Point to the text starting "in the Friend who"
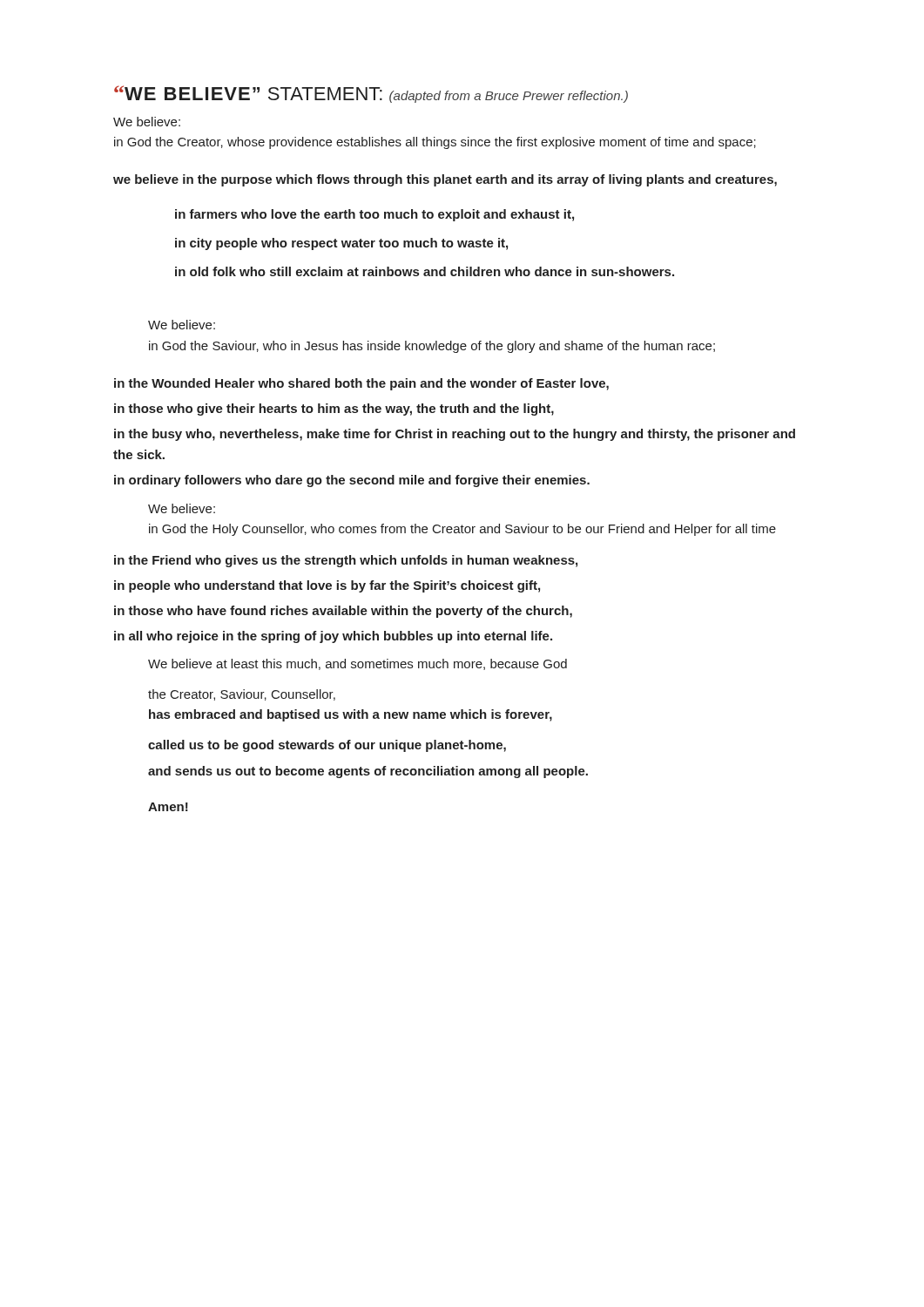 pyautogui.click(x=462, y=560)
